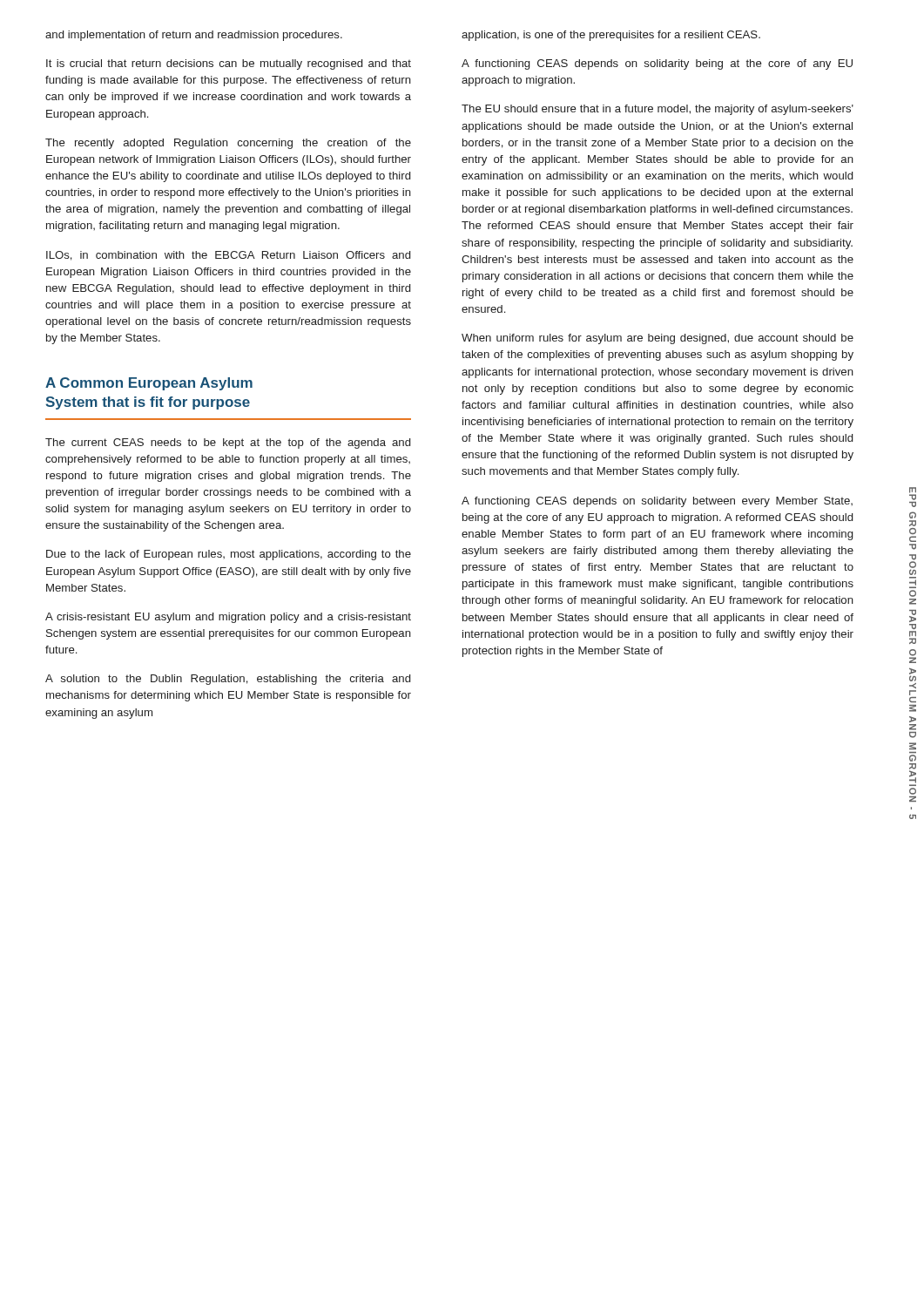
Task: Click on the region starting "A Common European AsylumSystem that"
Action: (228, 397)
